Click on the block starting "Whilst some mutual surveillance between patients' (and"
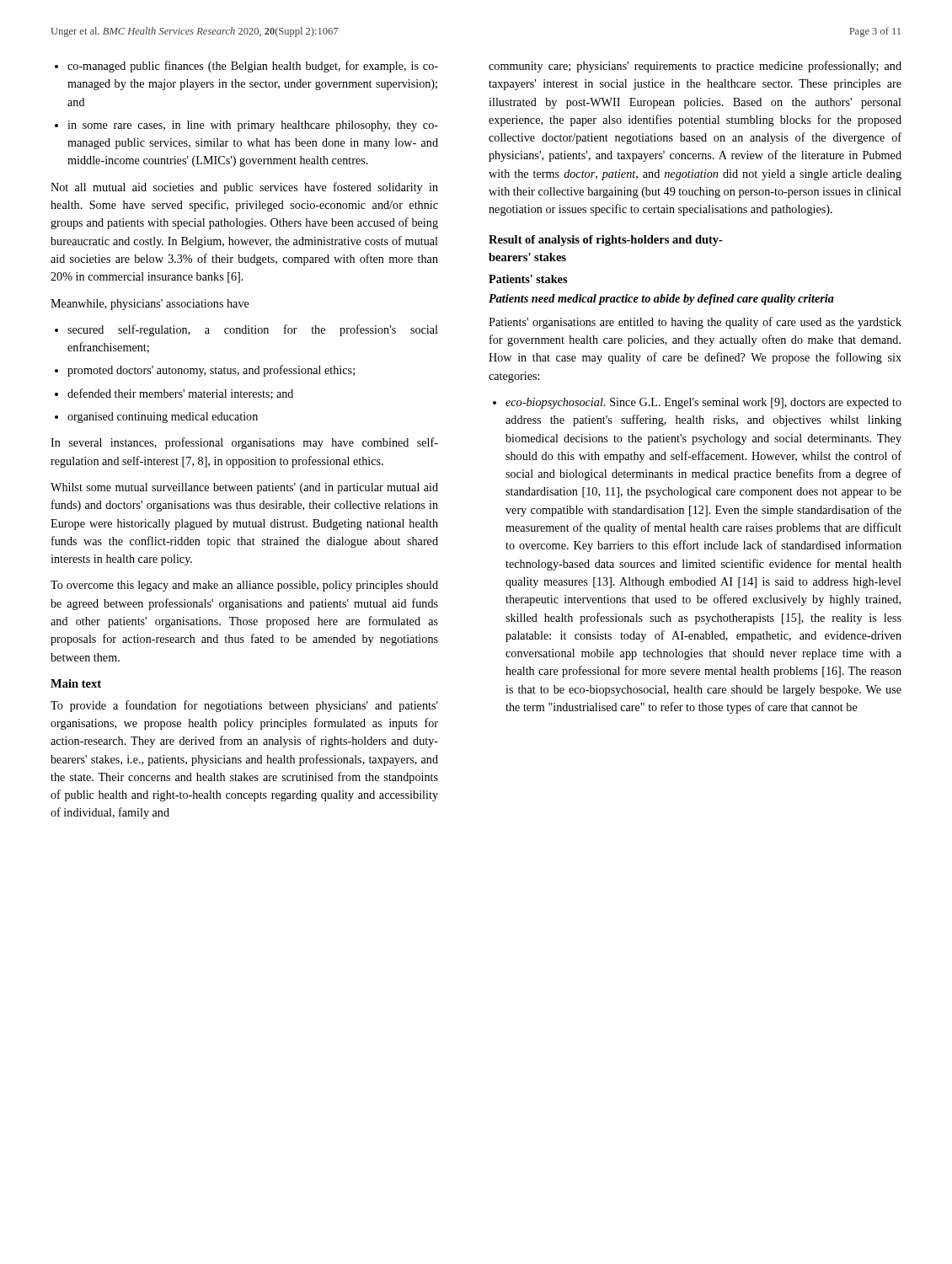Viewport: 952px width, 1264px height. coord(244,523)
